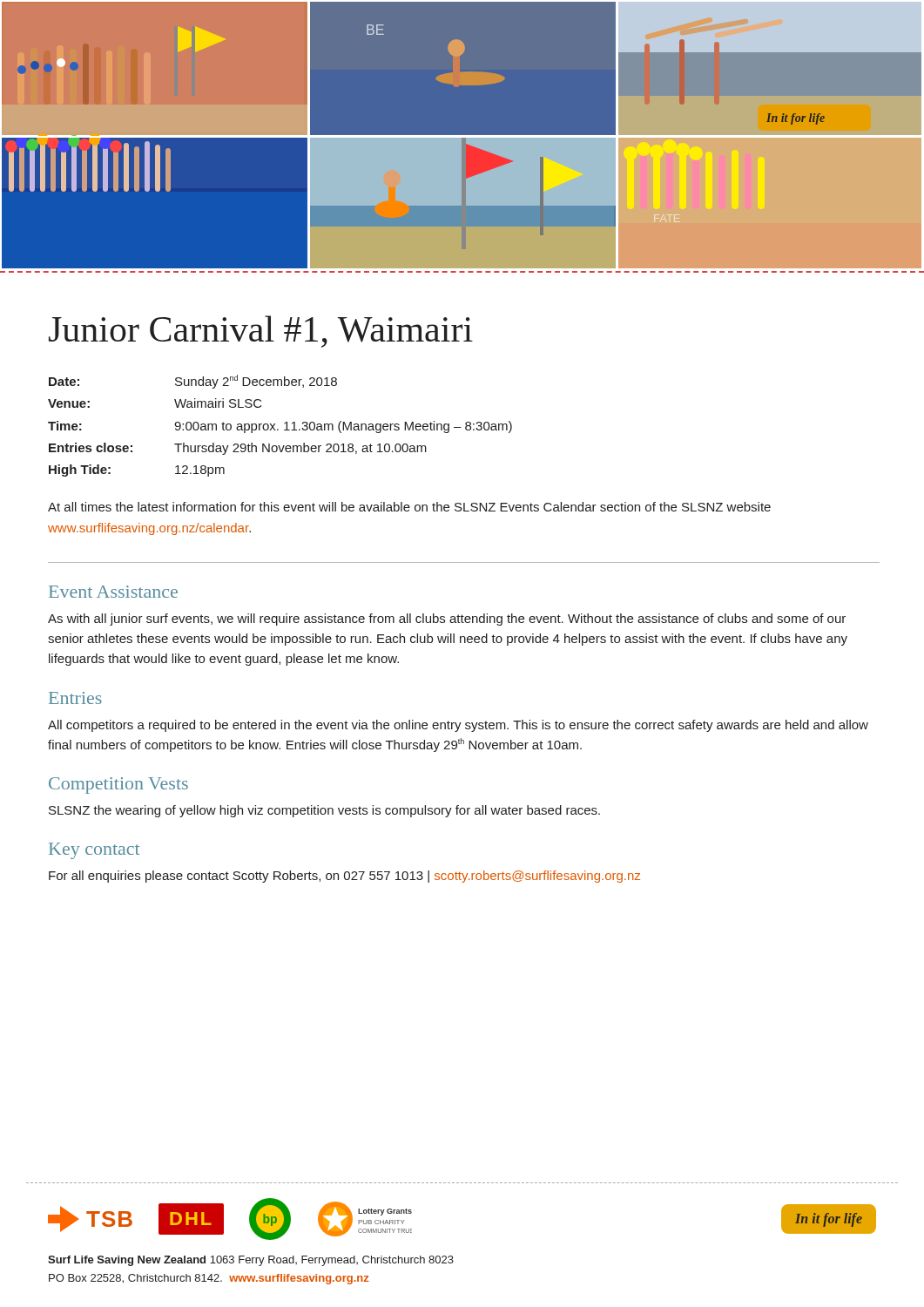Find the text block that reads "At all times the latest information for this"
This screenshot has height=1307, width=924.
pyautogui.click(x=464, y=517)
